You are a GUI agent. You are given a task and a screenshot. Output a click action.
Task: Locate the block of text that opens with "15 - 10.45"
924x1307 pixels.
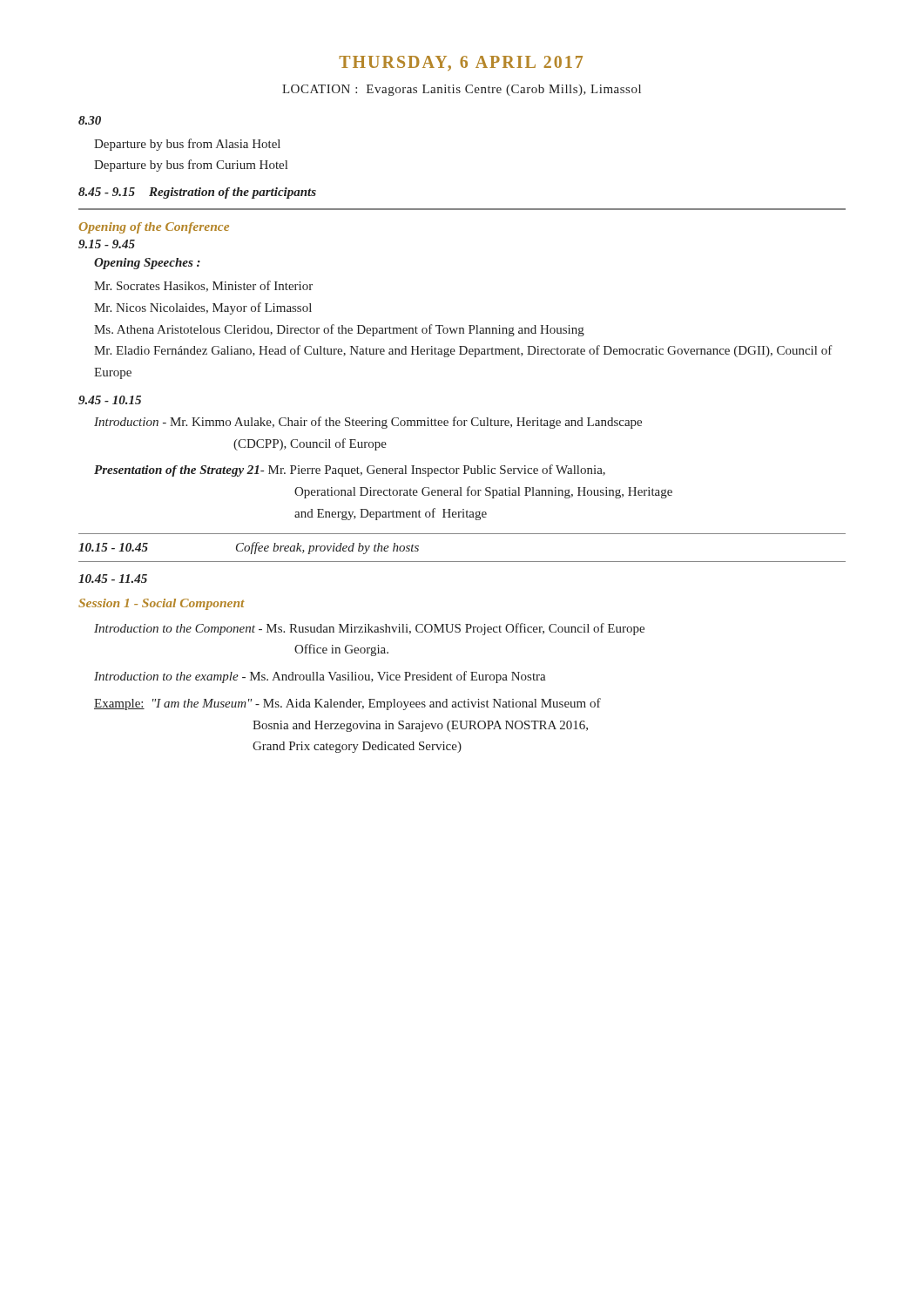coord(249,547)
